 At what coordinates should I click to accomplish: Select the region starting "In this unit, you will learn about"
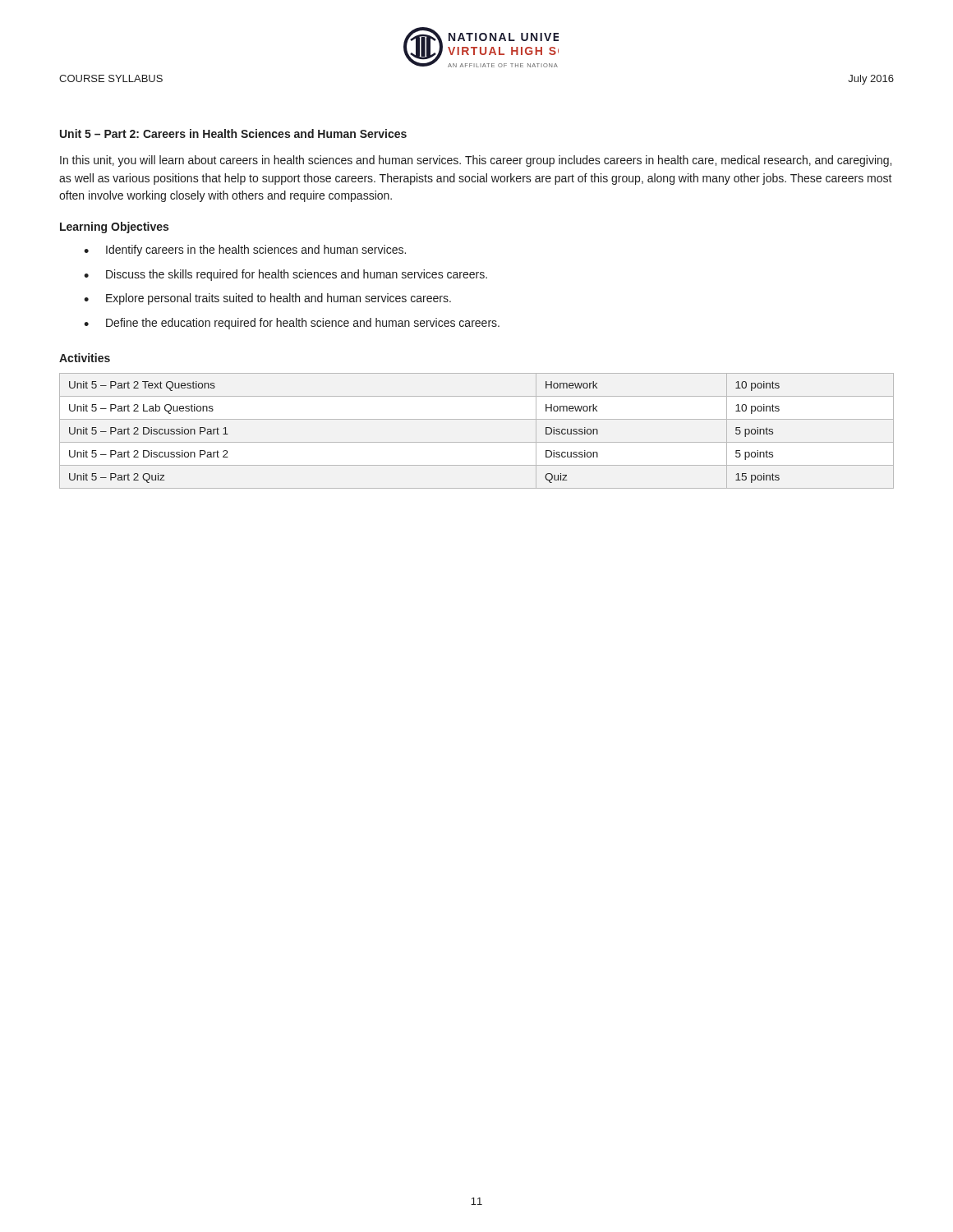[x=476, y=178]
